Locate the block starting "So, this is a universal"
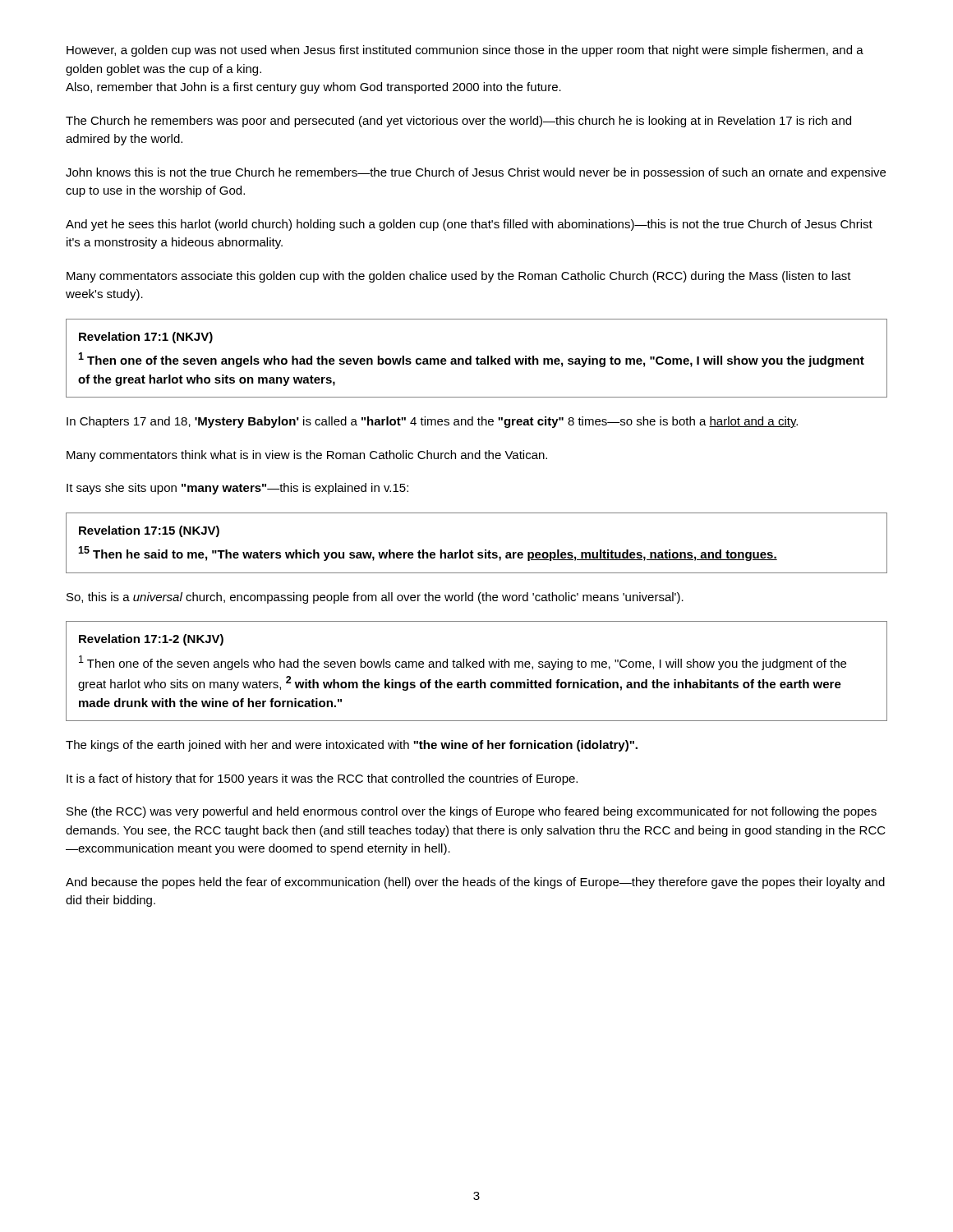This screenshot has height=1232, width=953. coord(375,596)
